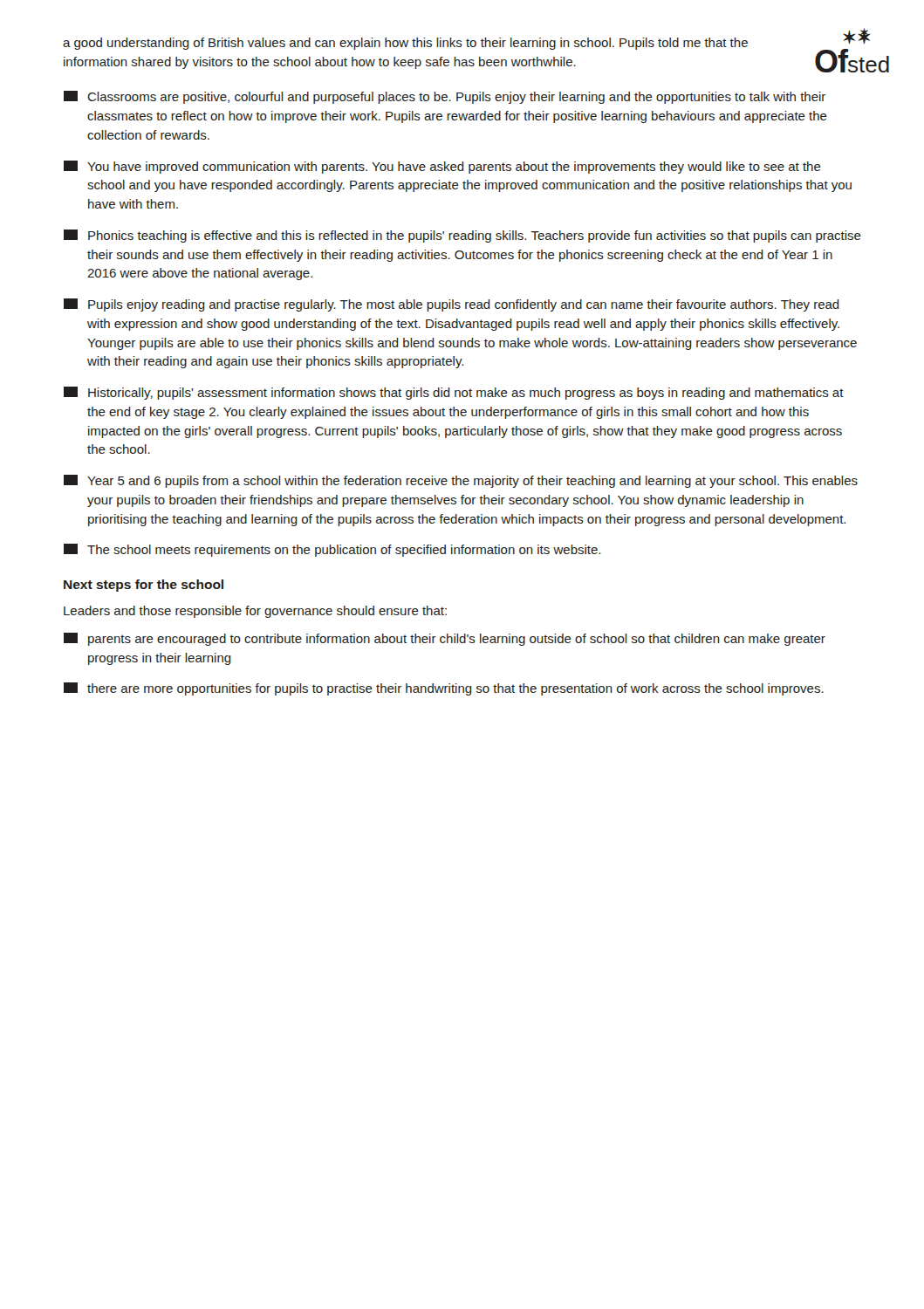Navigate to the passage starting "parents are encouraged to contribute information about"
The height and width of the screenshot is (1309, 924).
[462, 648]
